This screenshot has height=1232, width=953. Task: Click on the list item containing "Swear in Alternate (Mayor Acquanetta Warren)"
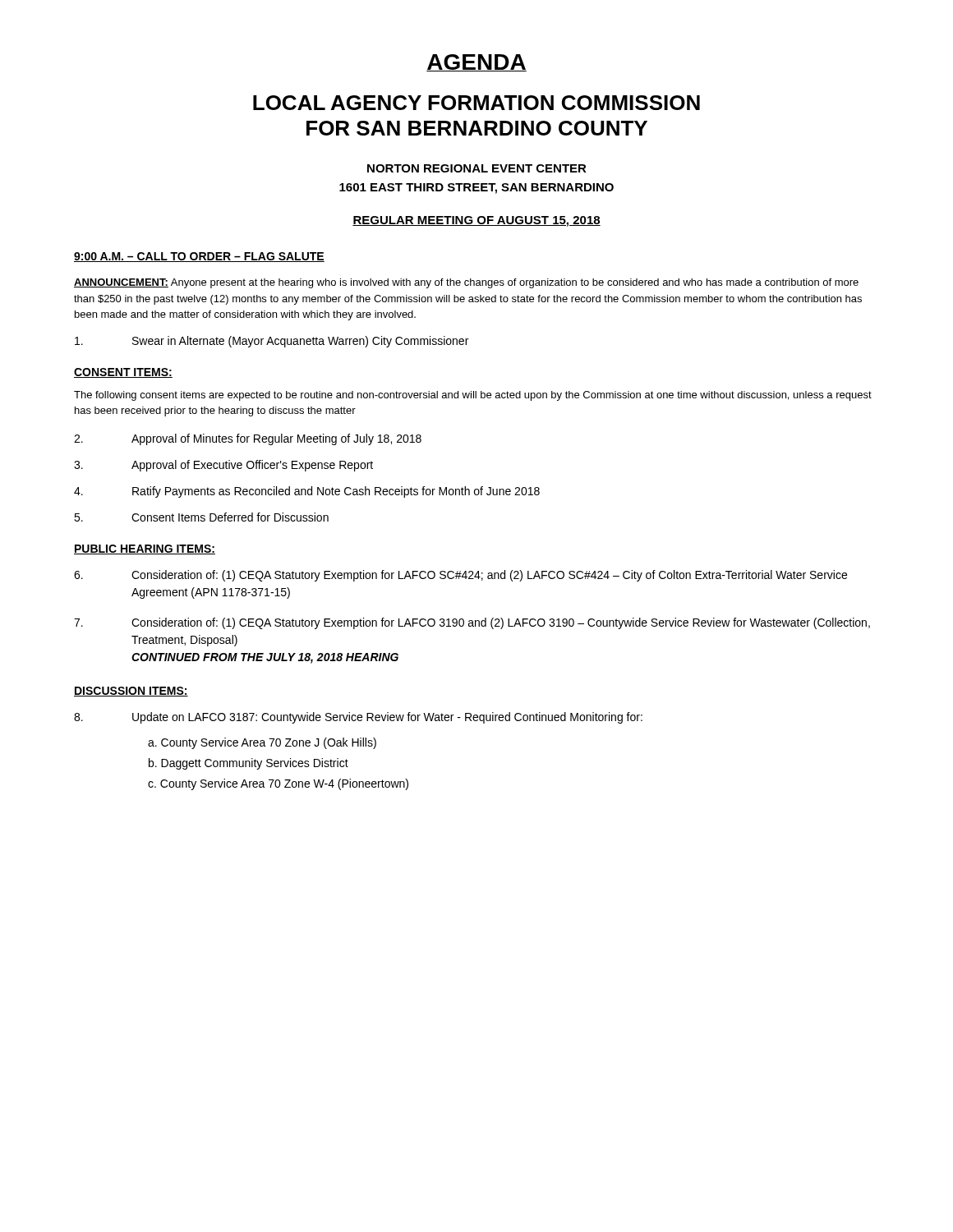tap(271, 341)
